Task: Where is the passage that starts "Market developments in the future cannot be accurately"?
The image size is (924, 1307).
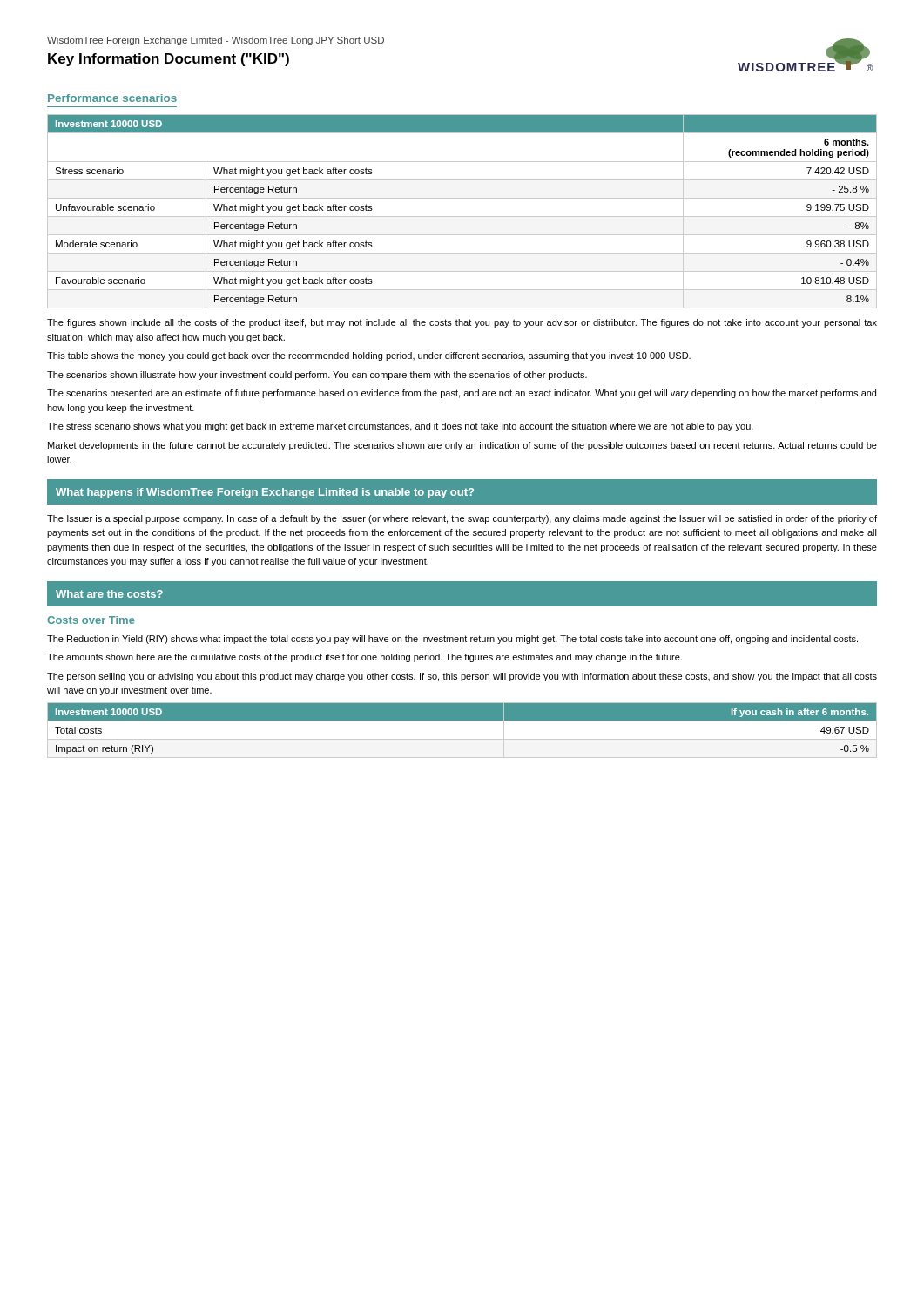Action: point(462,452)
